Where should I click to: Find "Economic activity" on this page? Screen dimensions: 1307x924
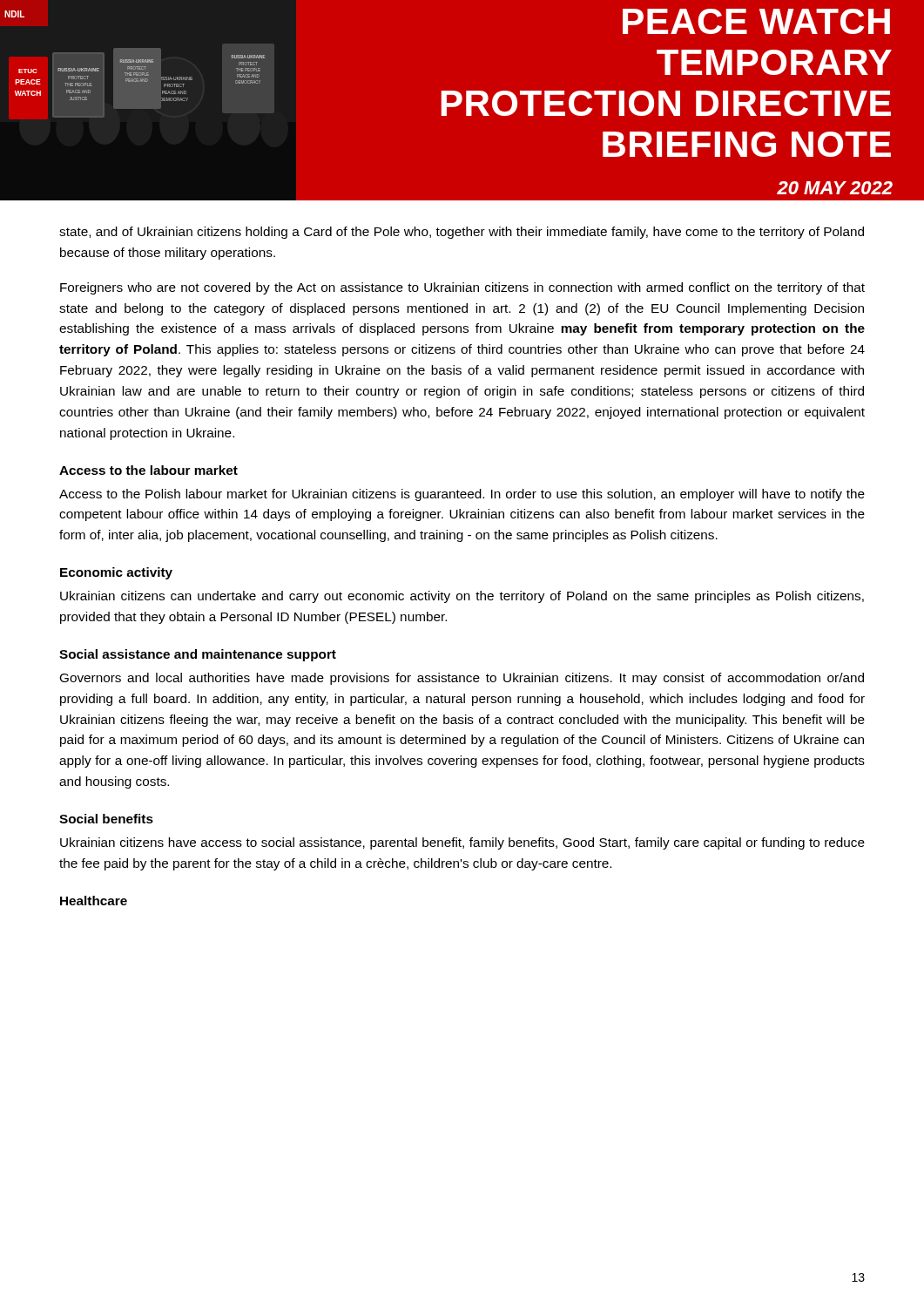[116, 572]
